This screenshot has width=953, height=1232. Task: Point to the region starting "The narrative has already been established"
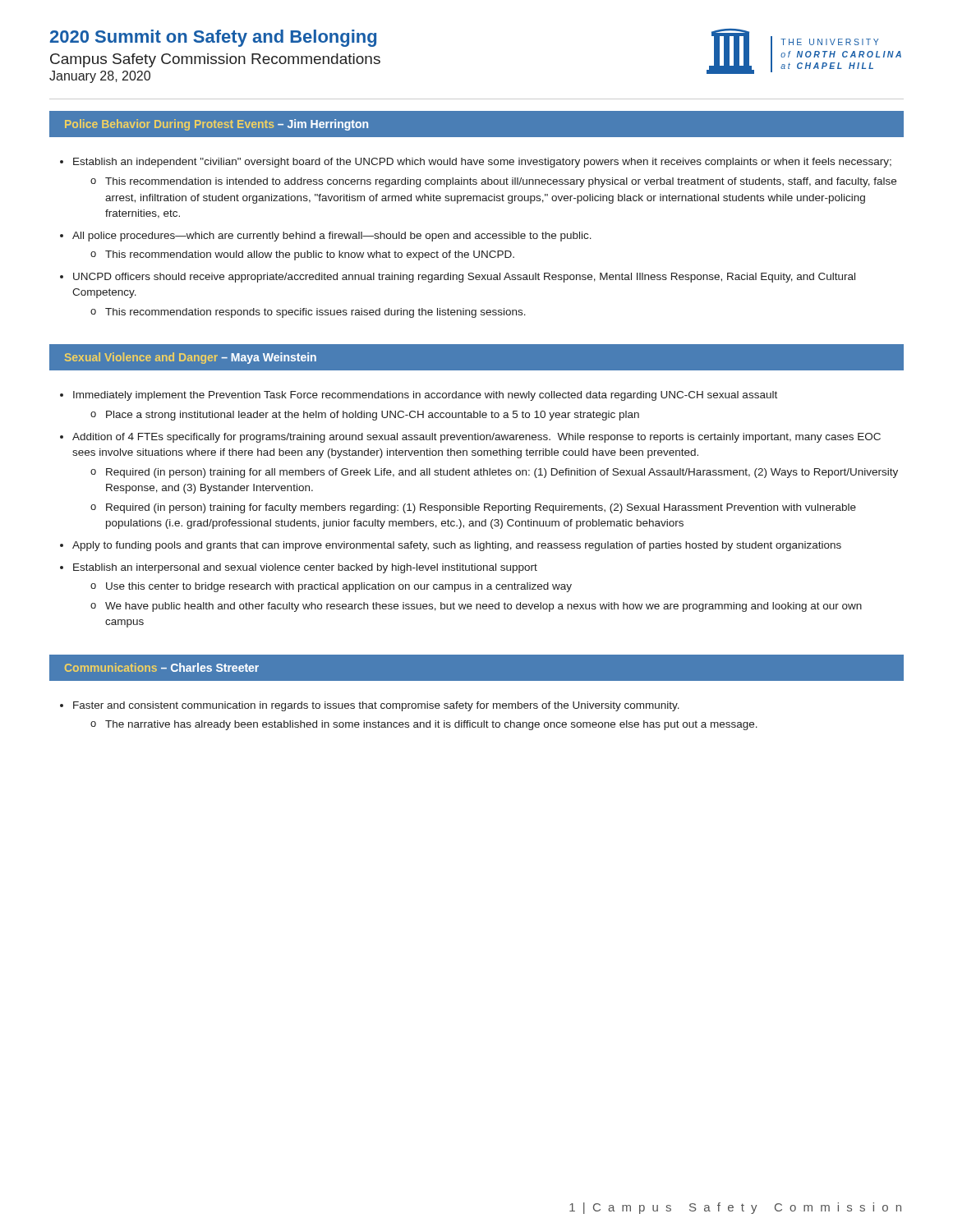pos(431,724)
